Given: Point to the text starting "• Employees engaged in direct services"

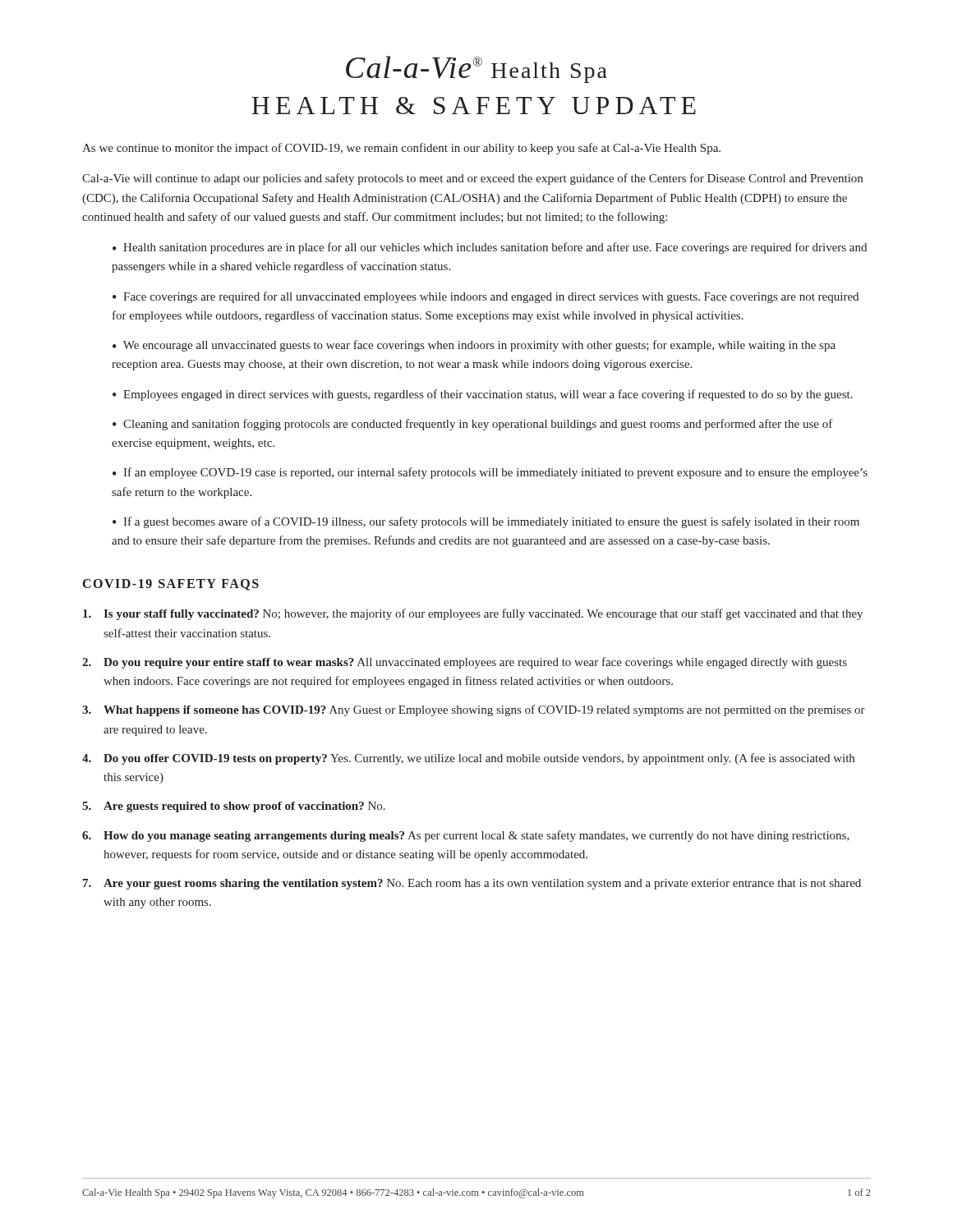Looking at the screenshot, I should (x=482, y=395).
